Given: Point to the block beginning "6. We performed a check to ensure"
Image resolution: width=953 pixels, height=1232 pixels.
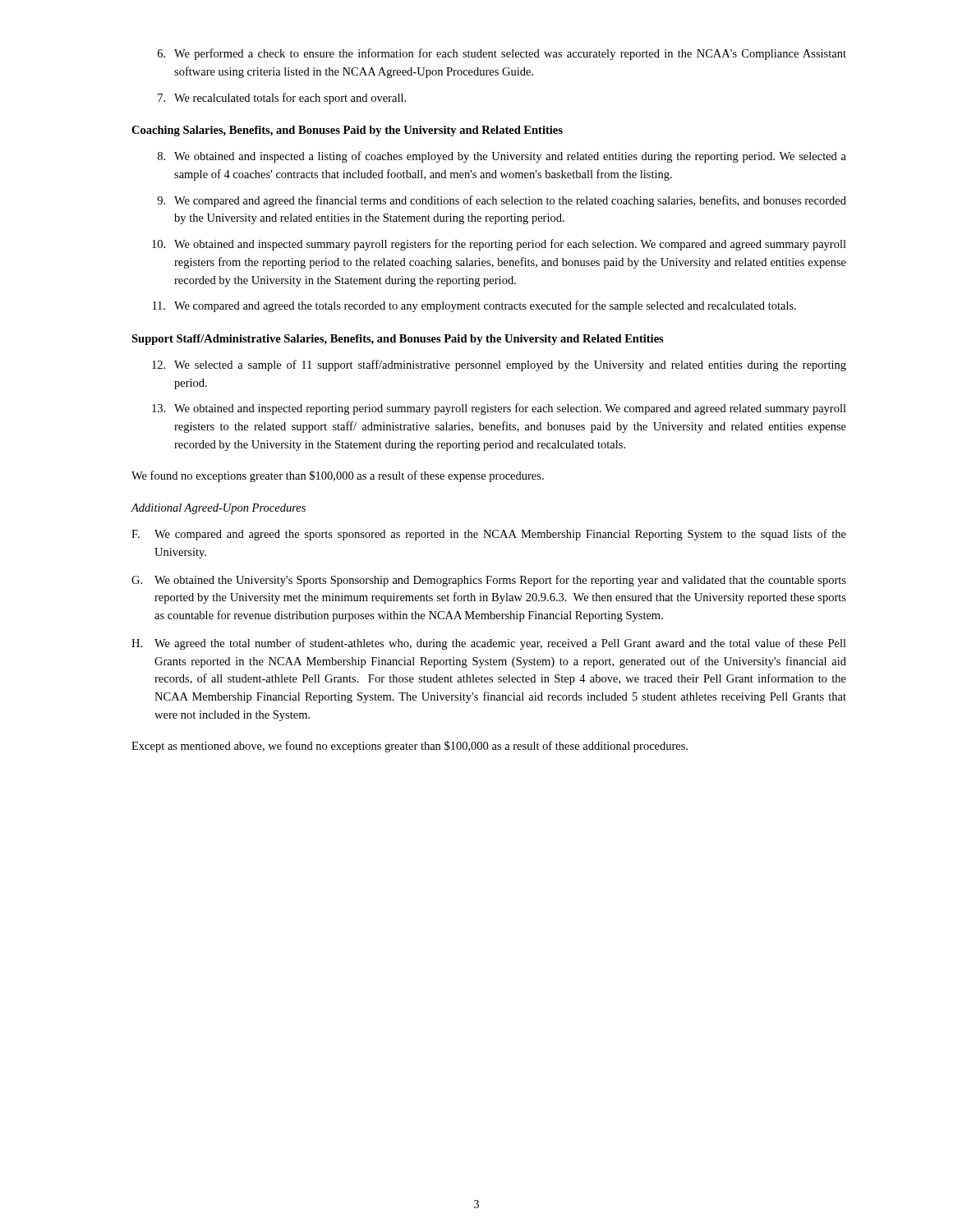Looking at the screenshot, I should coord(489,63).
